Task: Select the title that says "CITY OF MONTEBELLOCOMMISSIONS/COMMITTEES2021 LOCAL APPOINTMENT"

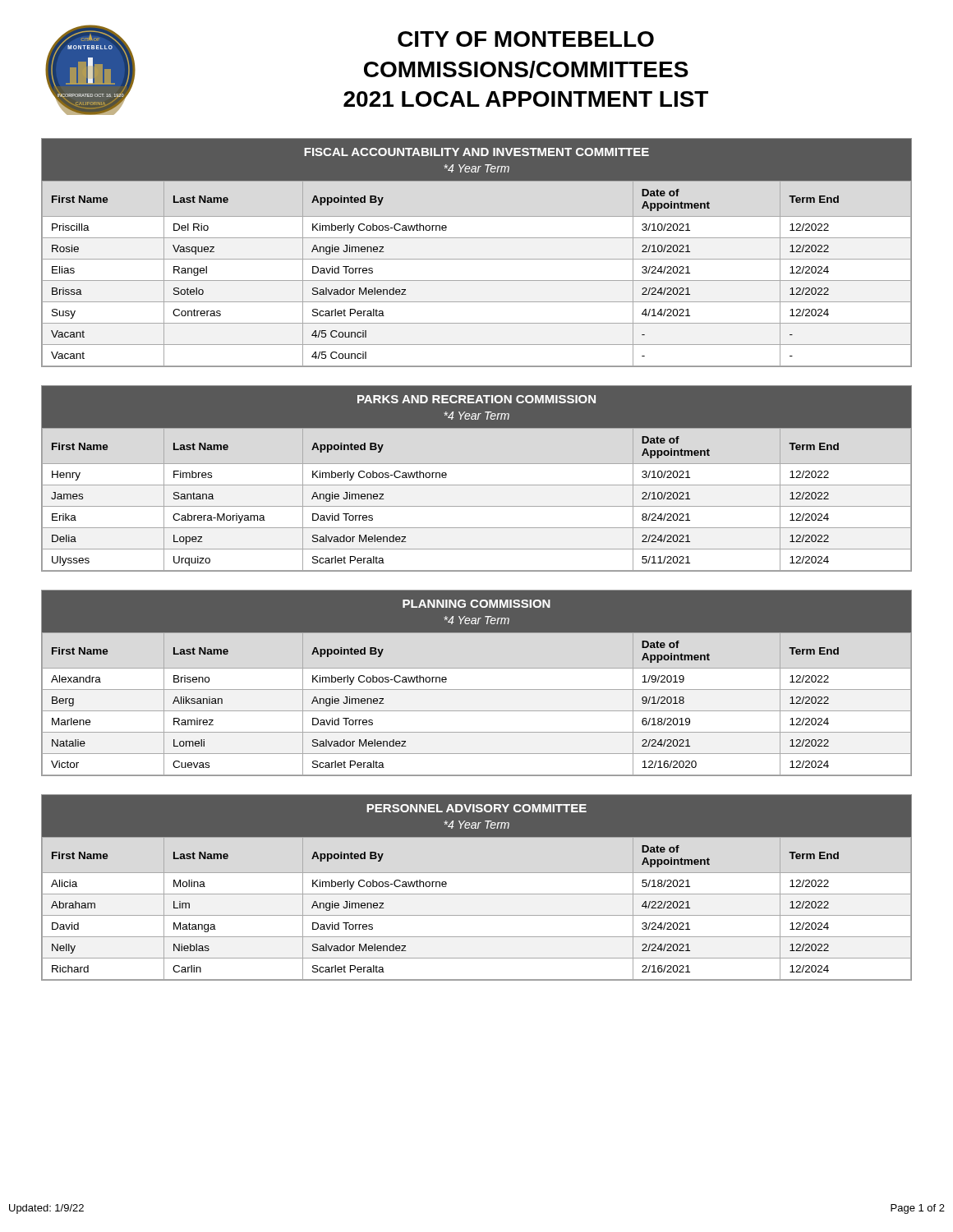Action: coord(526,70)
